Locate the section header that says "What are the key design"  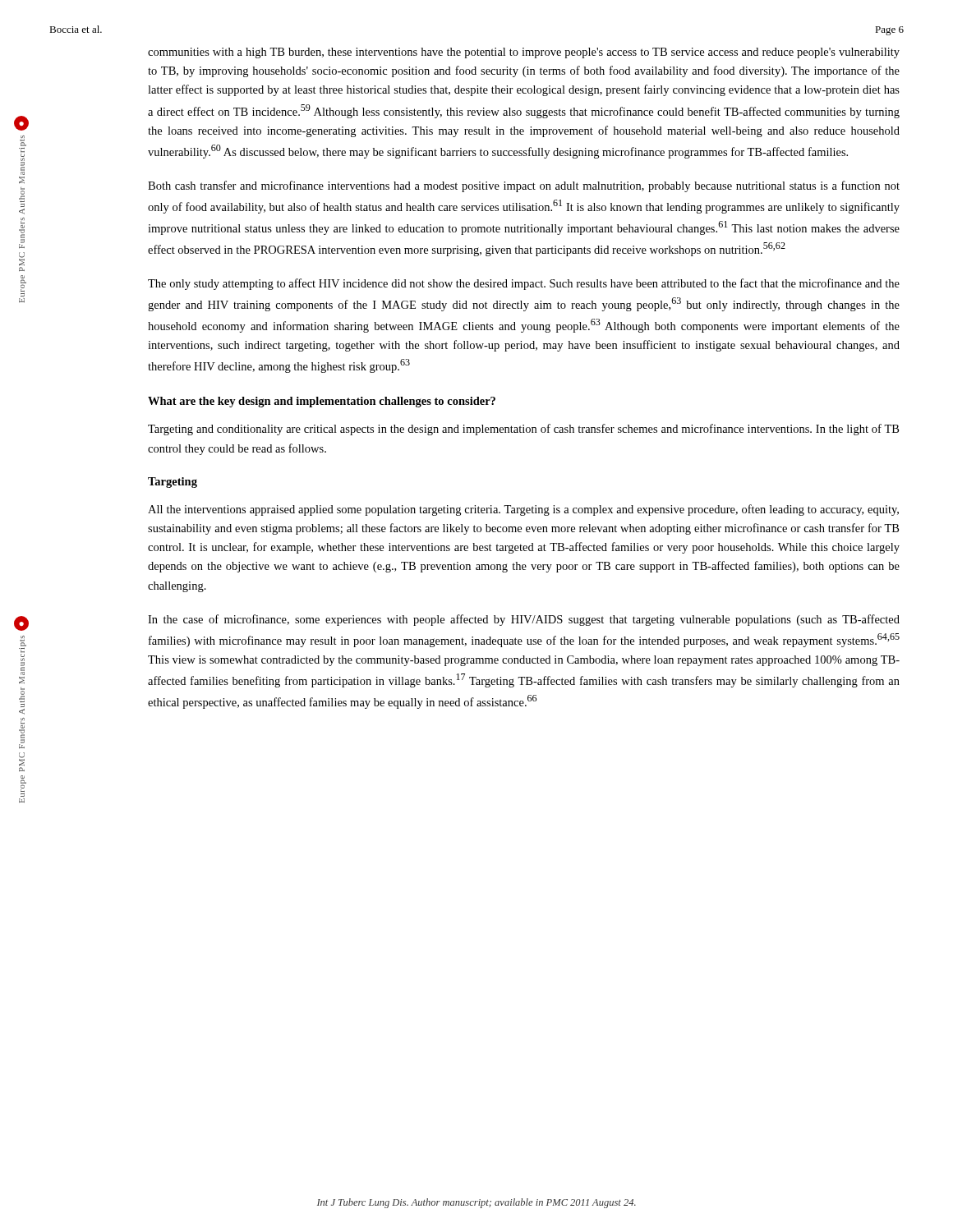click(x=322, y=401)
